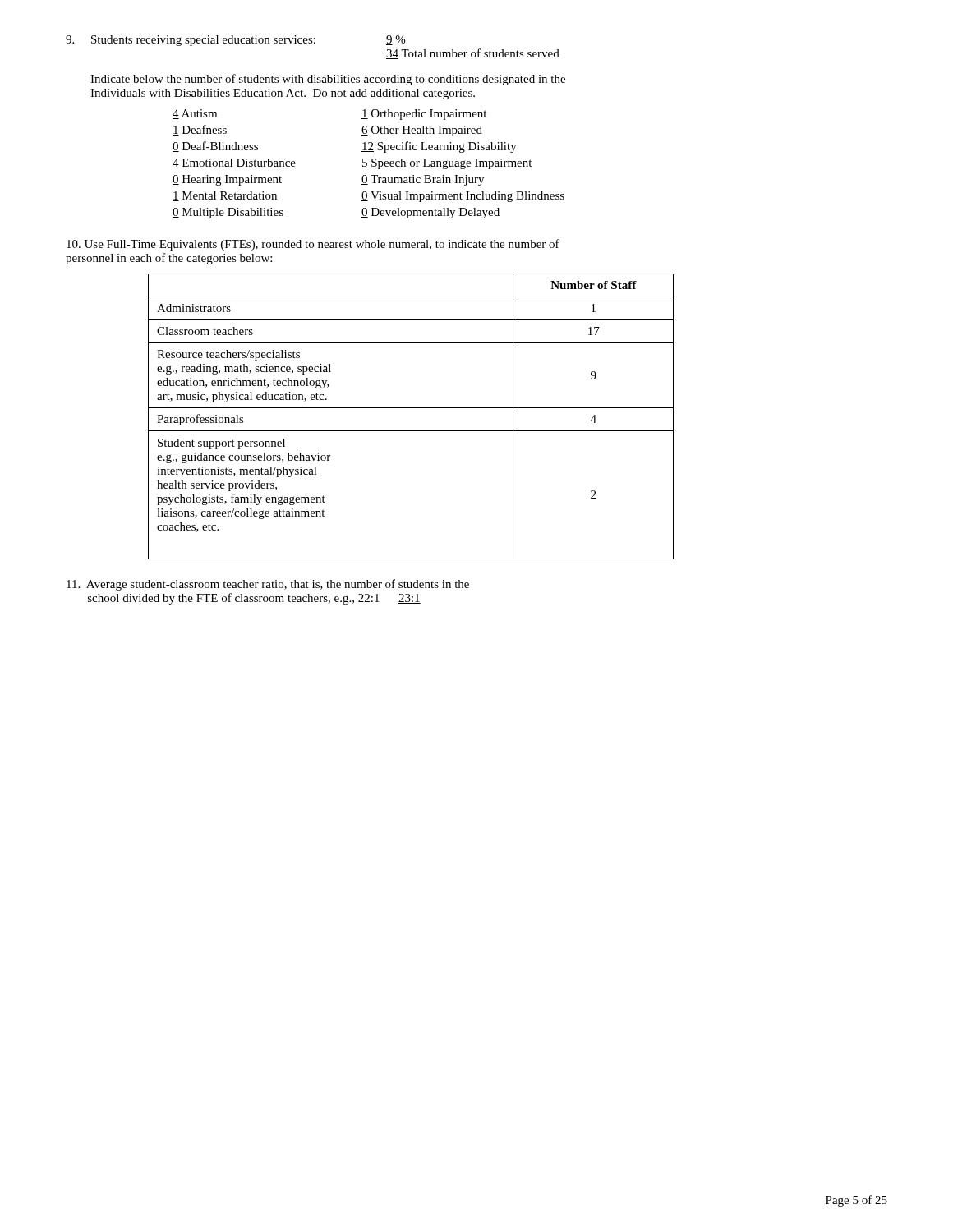
Task: Select the list item with the text "11. Average student-classroom teacher ratio, that is,"
Action: click(268, 591)
